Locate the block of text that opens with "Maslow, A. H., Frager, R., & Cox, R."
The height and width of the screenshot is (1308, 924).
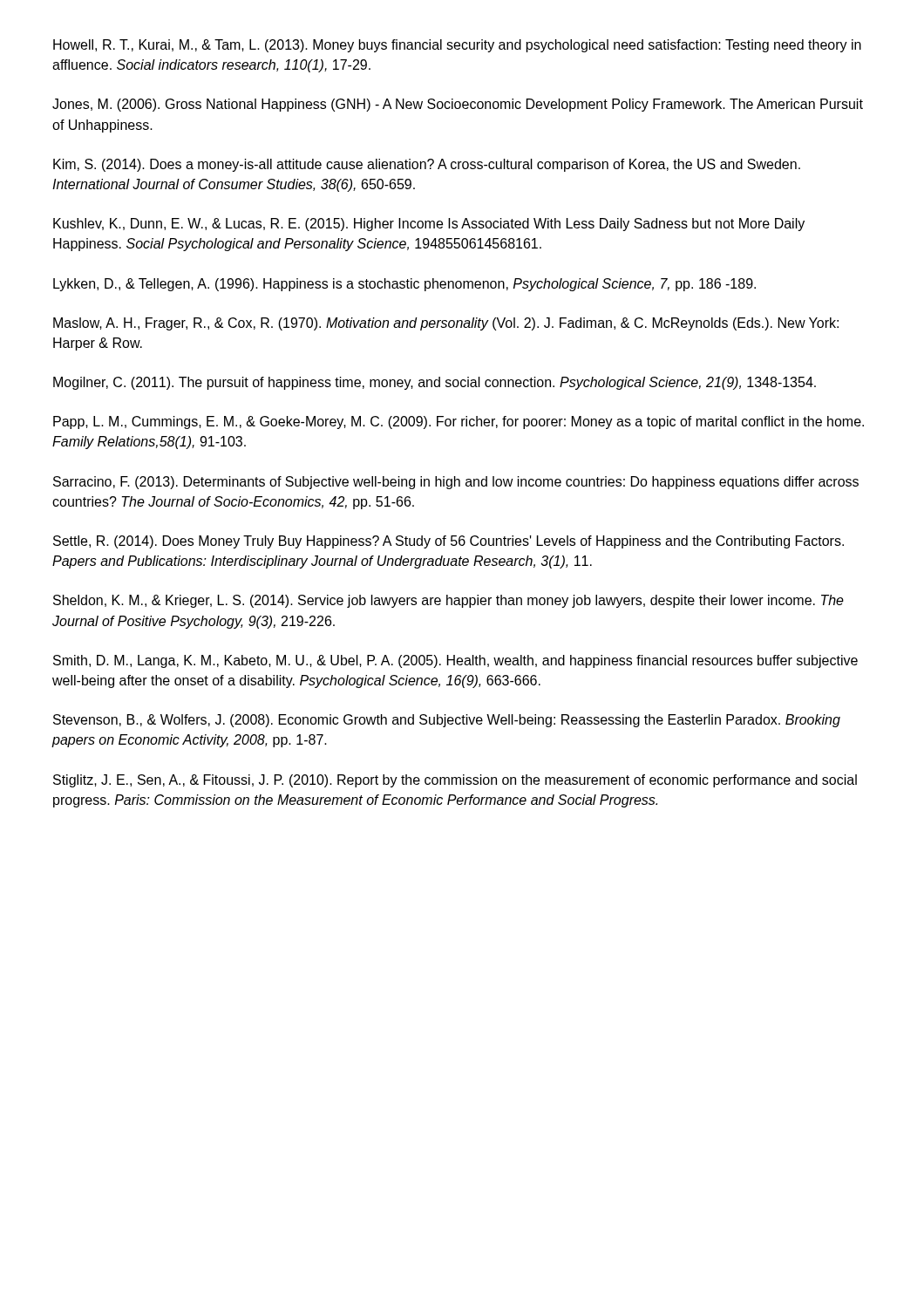pos(446,333)
